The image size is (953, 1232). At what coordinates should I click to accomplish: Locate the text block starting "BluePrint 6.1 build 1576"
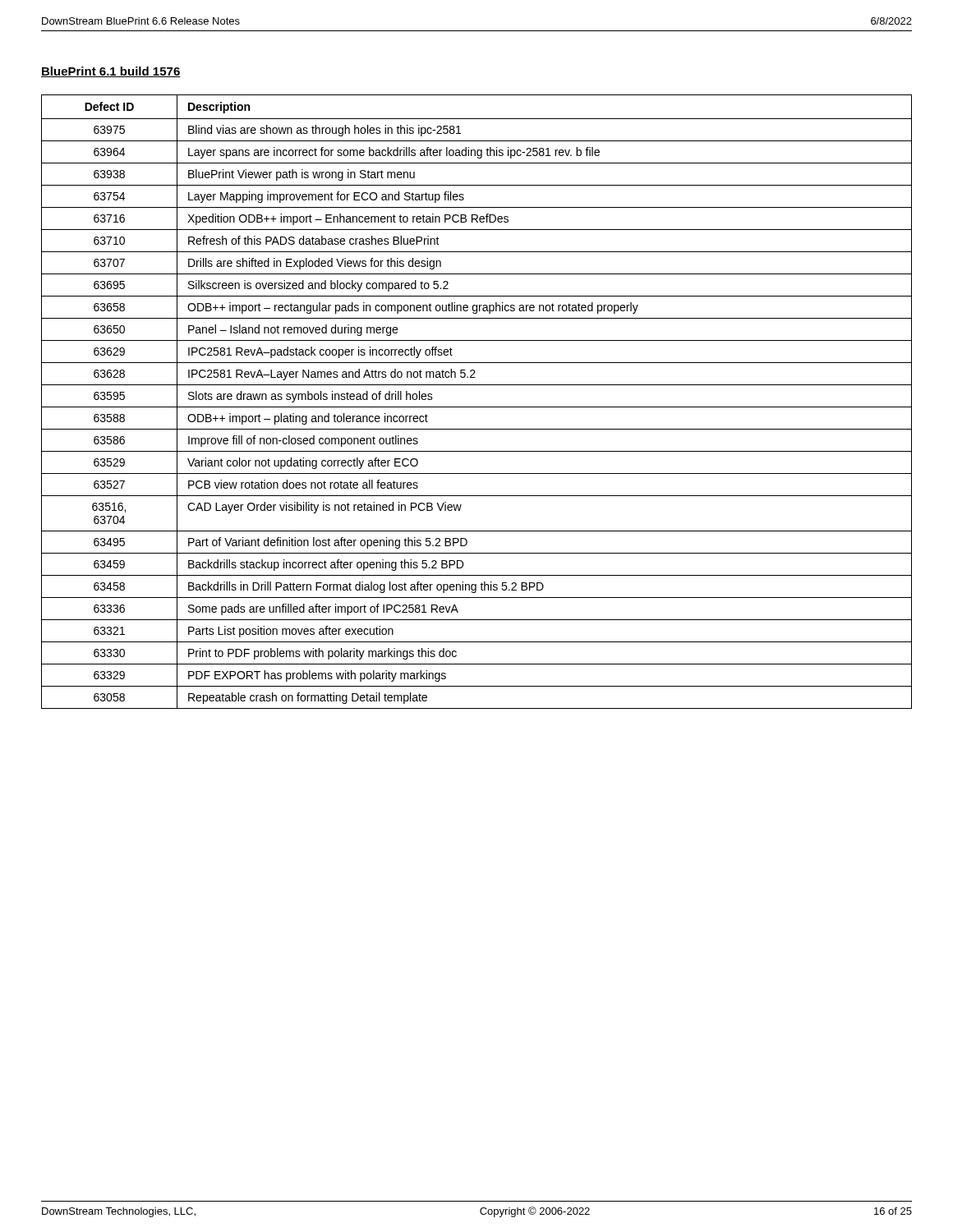pyautogui.click(x=111, y=71)
